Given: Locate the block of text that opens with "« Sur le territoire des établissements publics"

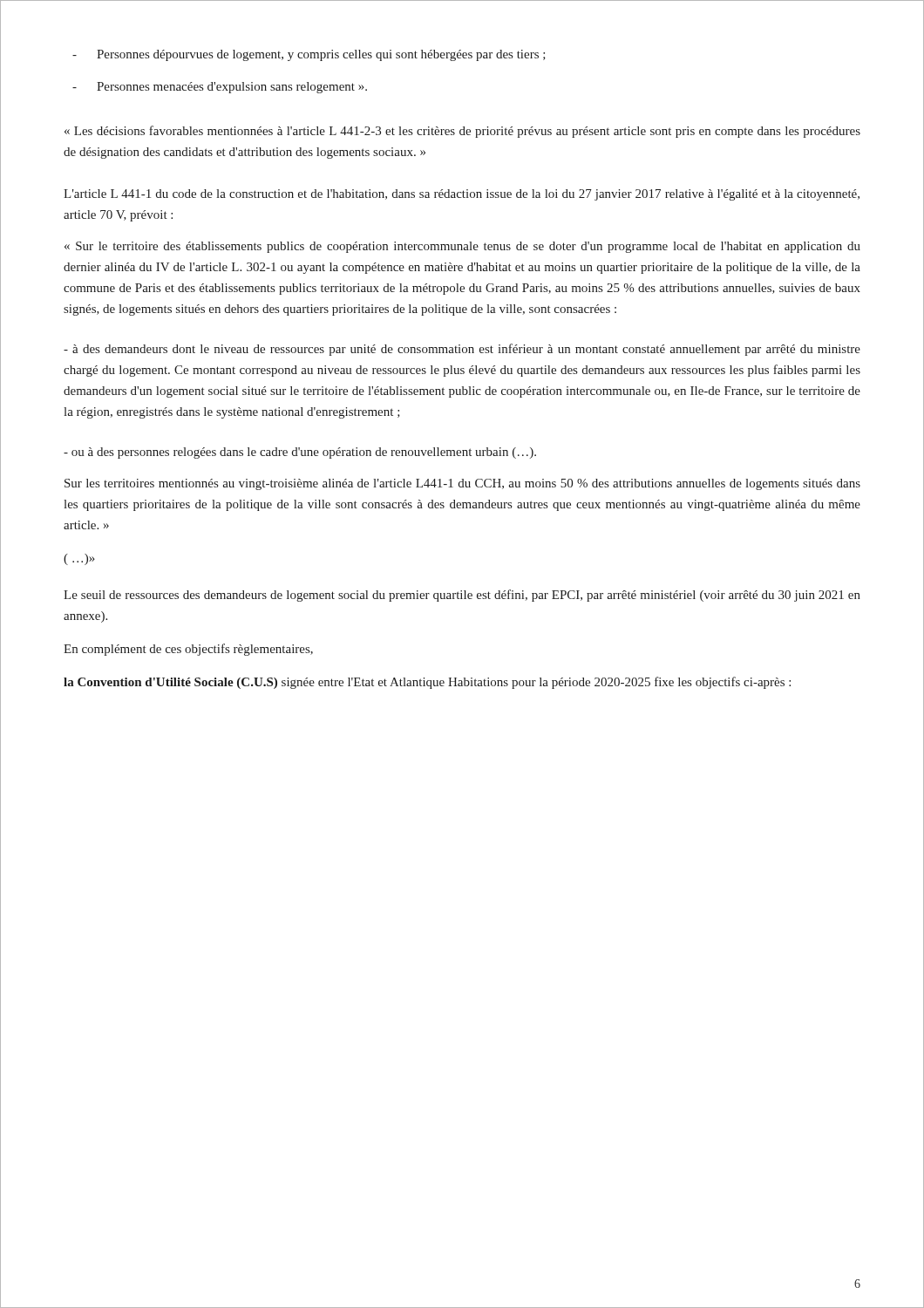Looking at the screenshot, I should click(462, 277).
